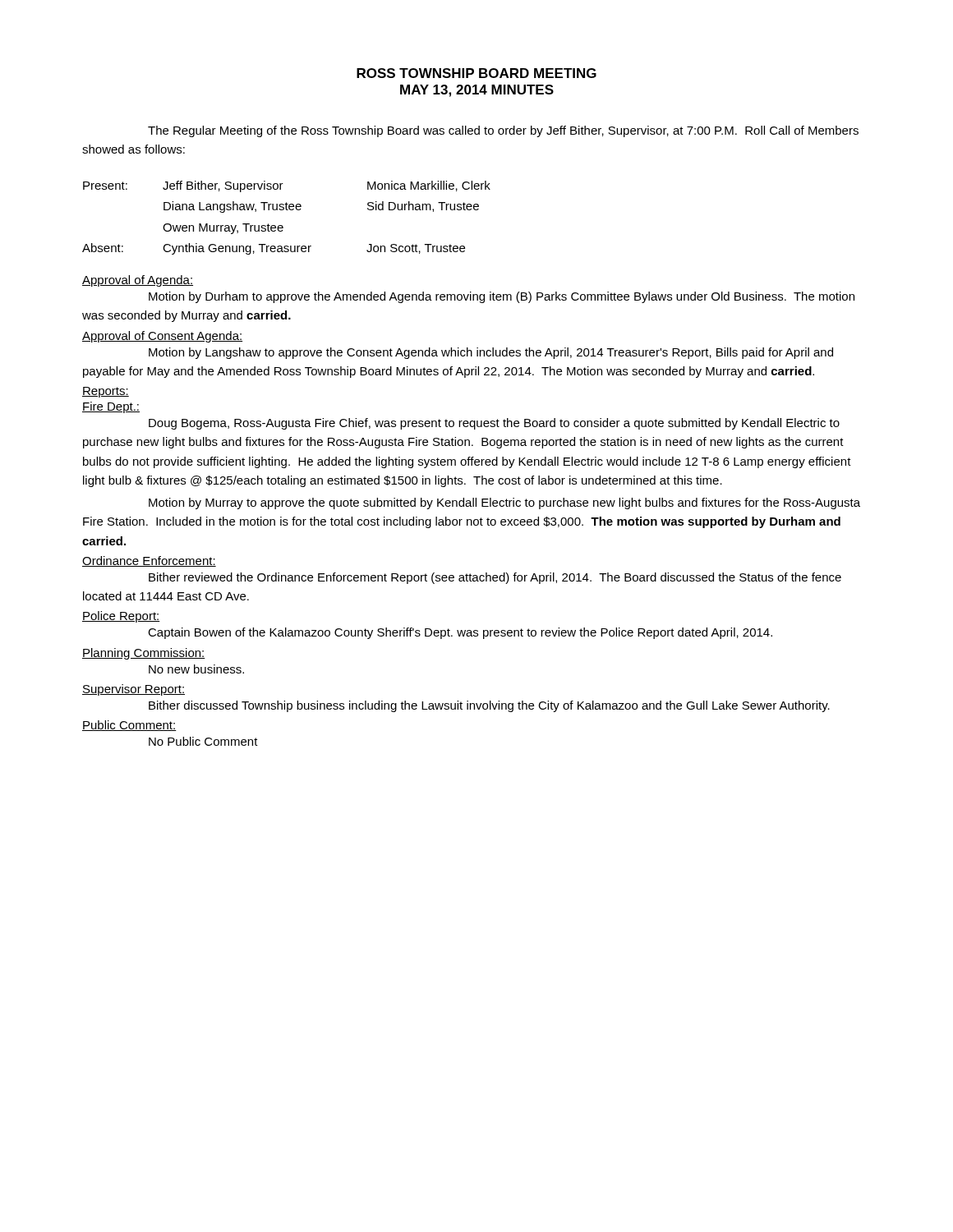Locate the region starting "Ordinance Enforcement:"
This screenshot has width=953, height=1232.
pyautogui.click(x=149, y=560)
